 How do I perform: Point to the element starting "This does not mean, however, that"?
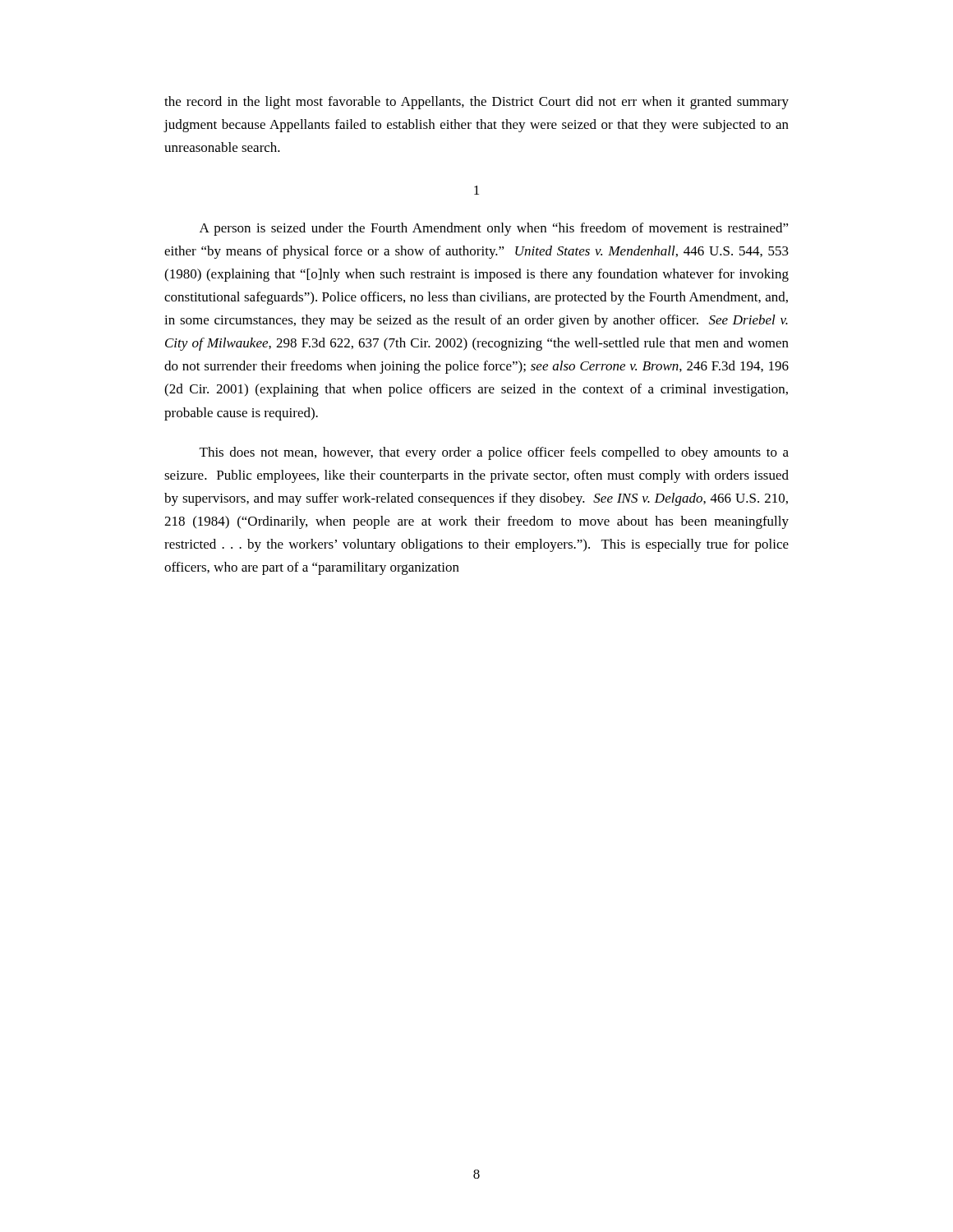[x=476, y=509]
